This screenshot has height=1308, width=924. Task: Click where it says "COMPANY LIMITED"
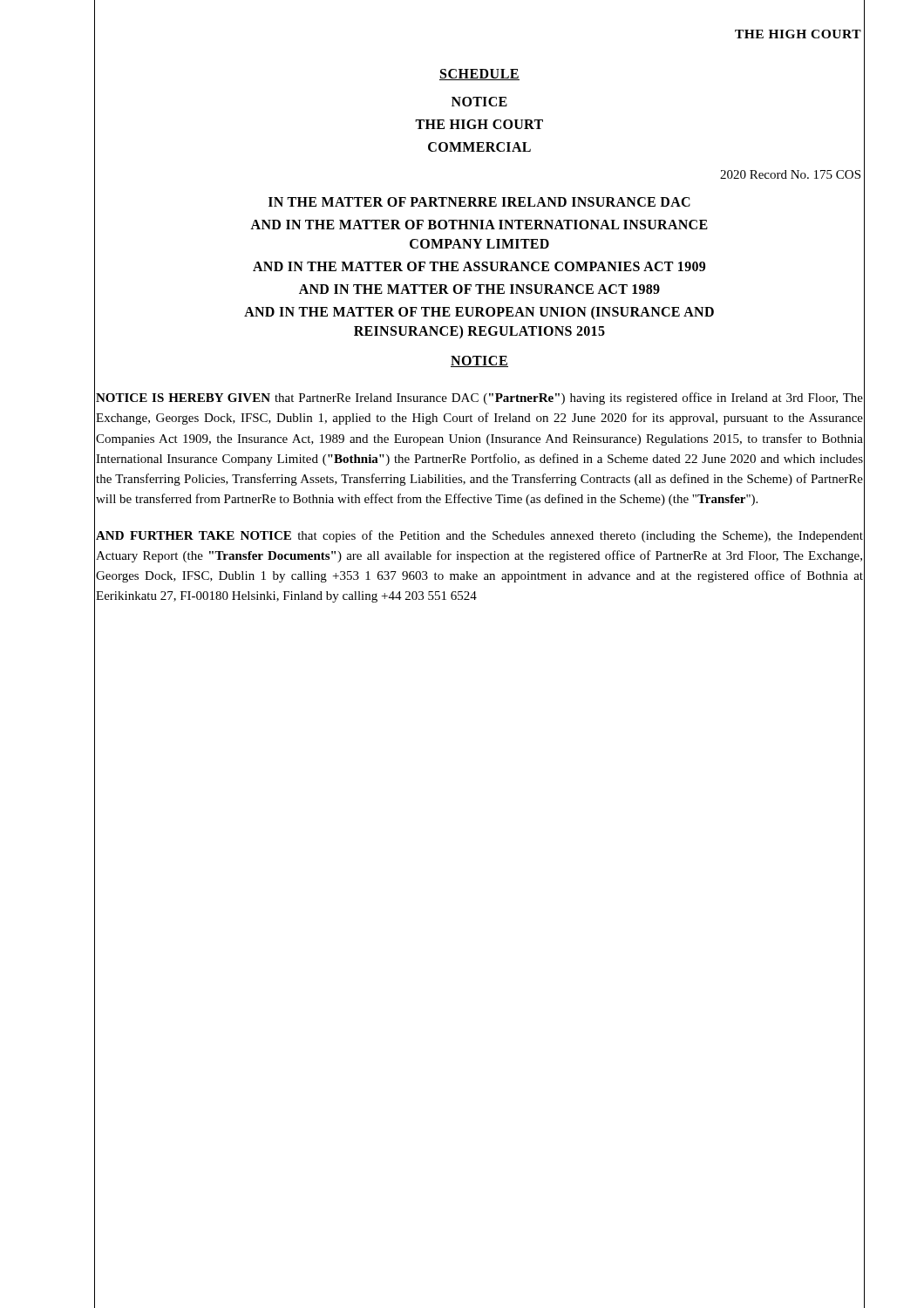tap(479, 244)
